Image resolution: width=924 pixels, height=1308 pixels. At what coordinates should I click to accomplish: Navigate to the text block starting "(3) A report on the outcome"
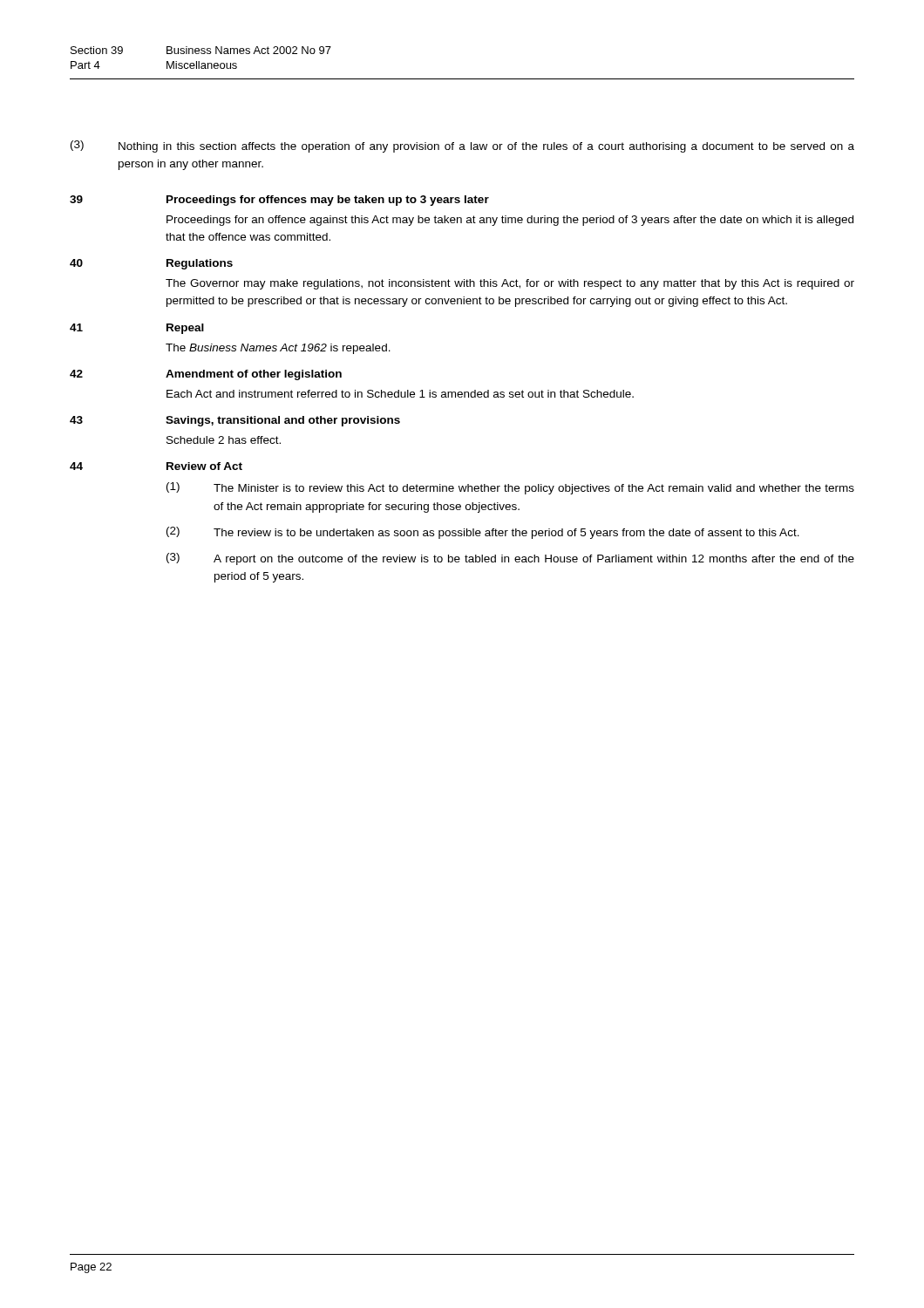[x=510, y=568]
